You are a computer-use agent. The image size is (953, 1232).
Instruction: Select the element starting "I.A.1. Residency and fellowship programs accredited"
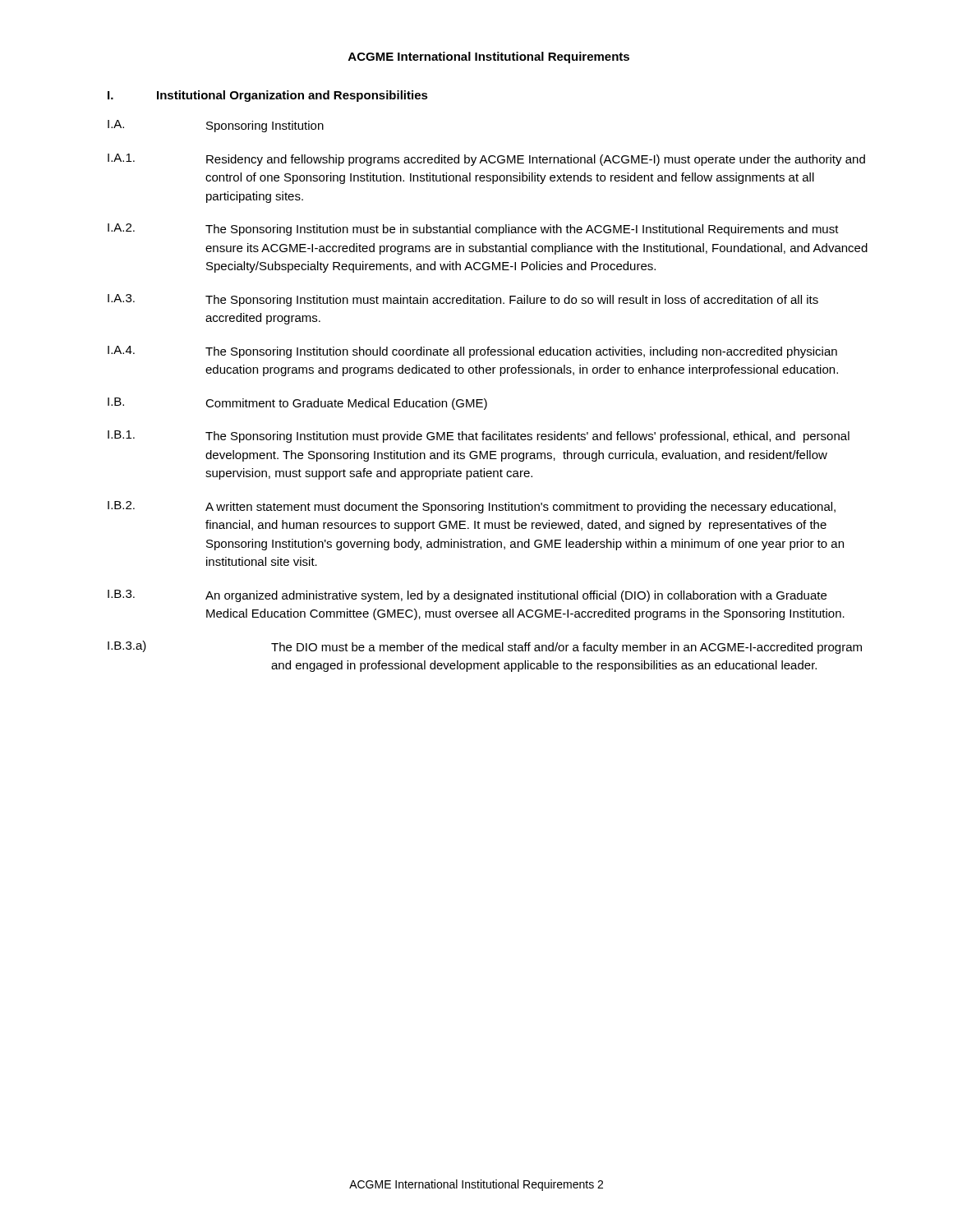coord(489,178)
